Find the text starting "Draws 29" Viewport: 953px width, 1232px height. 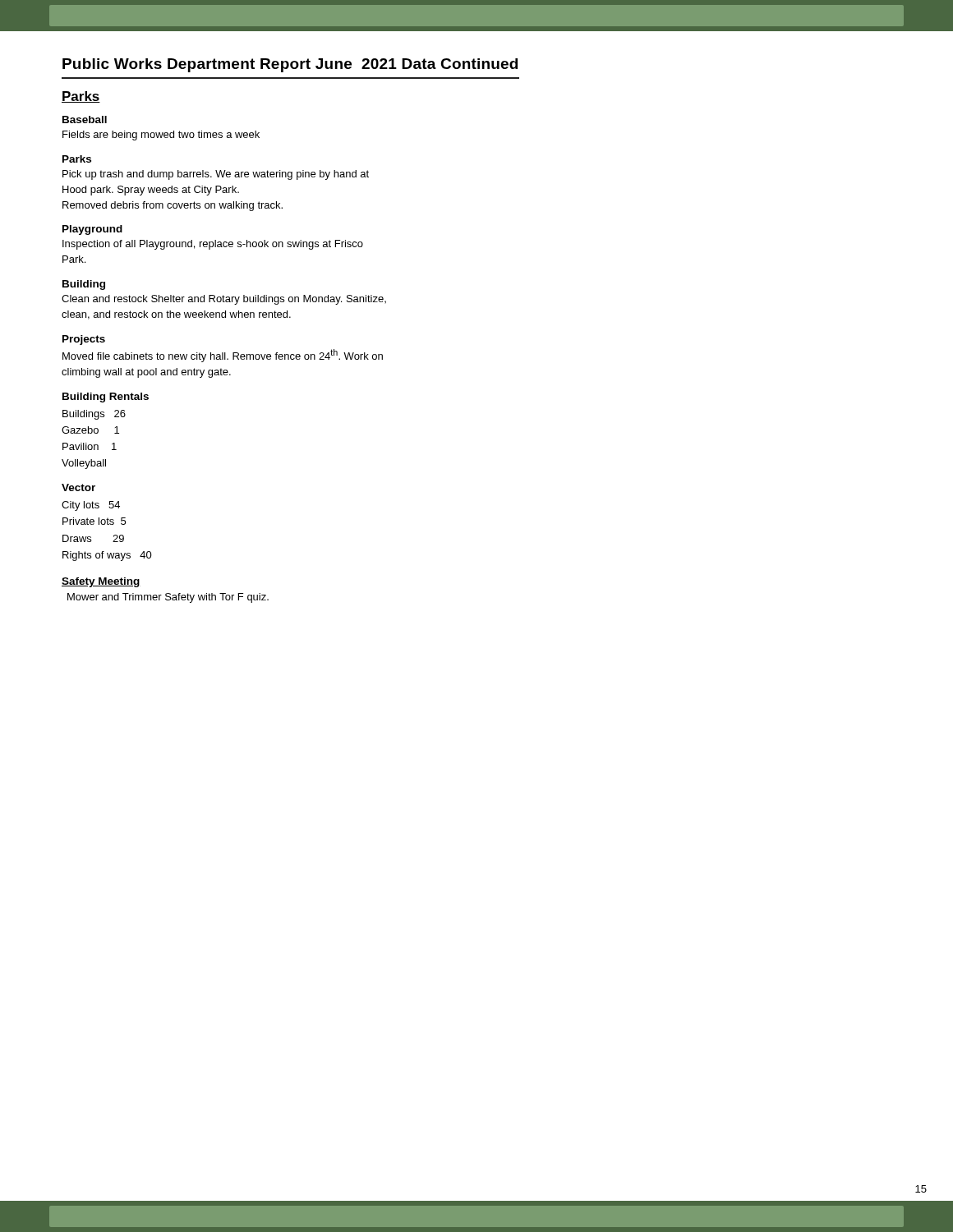point(93,538)
